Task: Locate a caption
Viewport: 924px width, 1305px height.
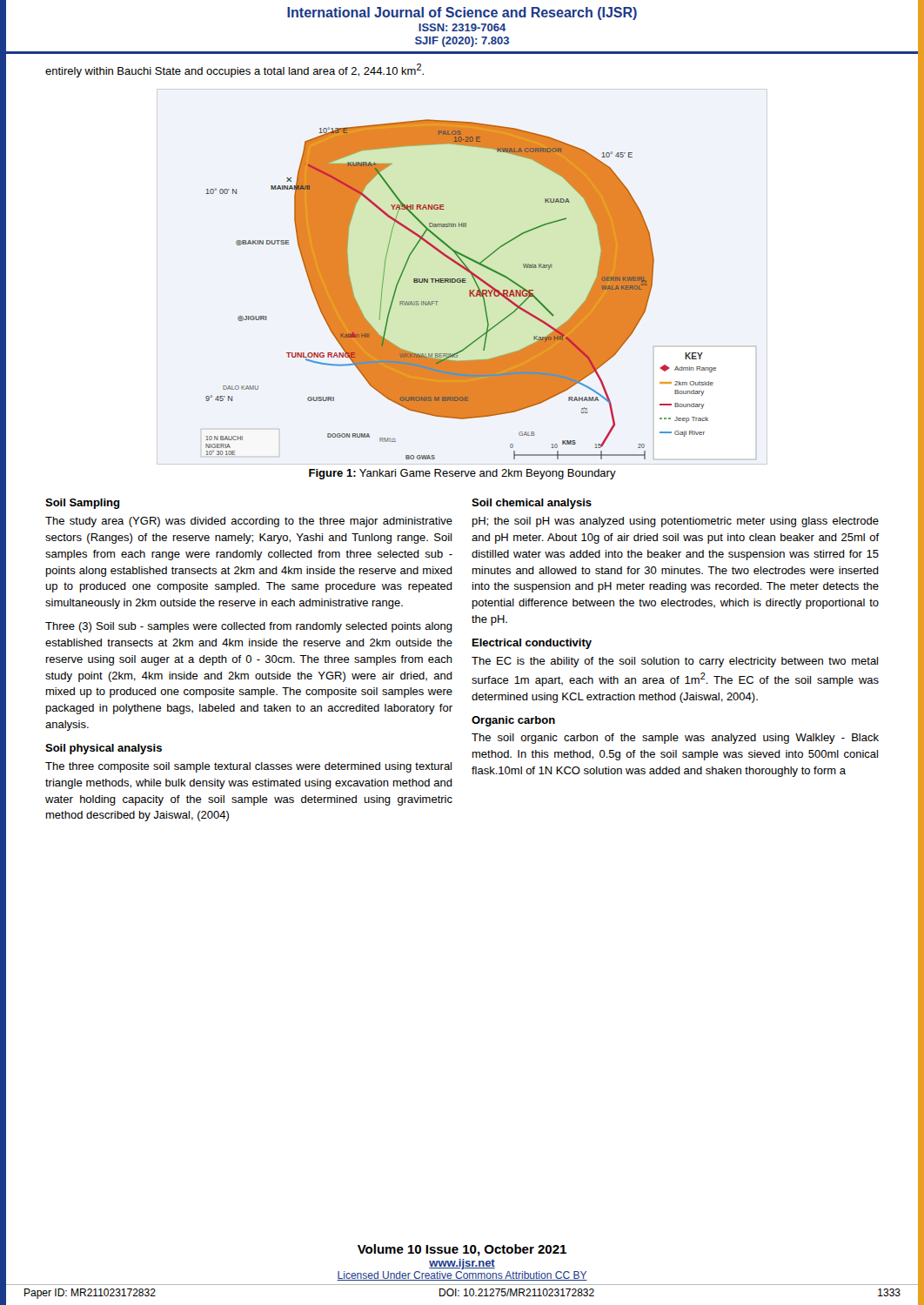Action: pyautogui.click(x=462, y=473)
